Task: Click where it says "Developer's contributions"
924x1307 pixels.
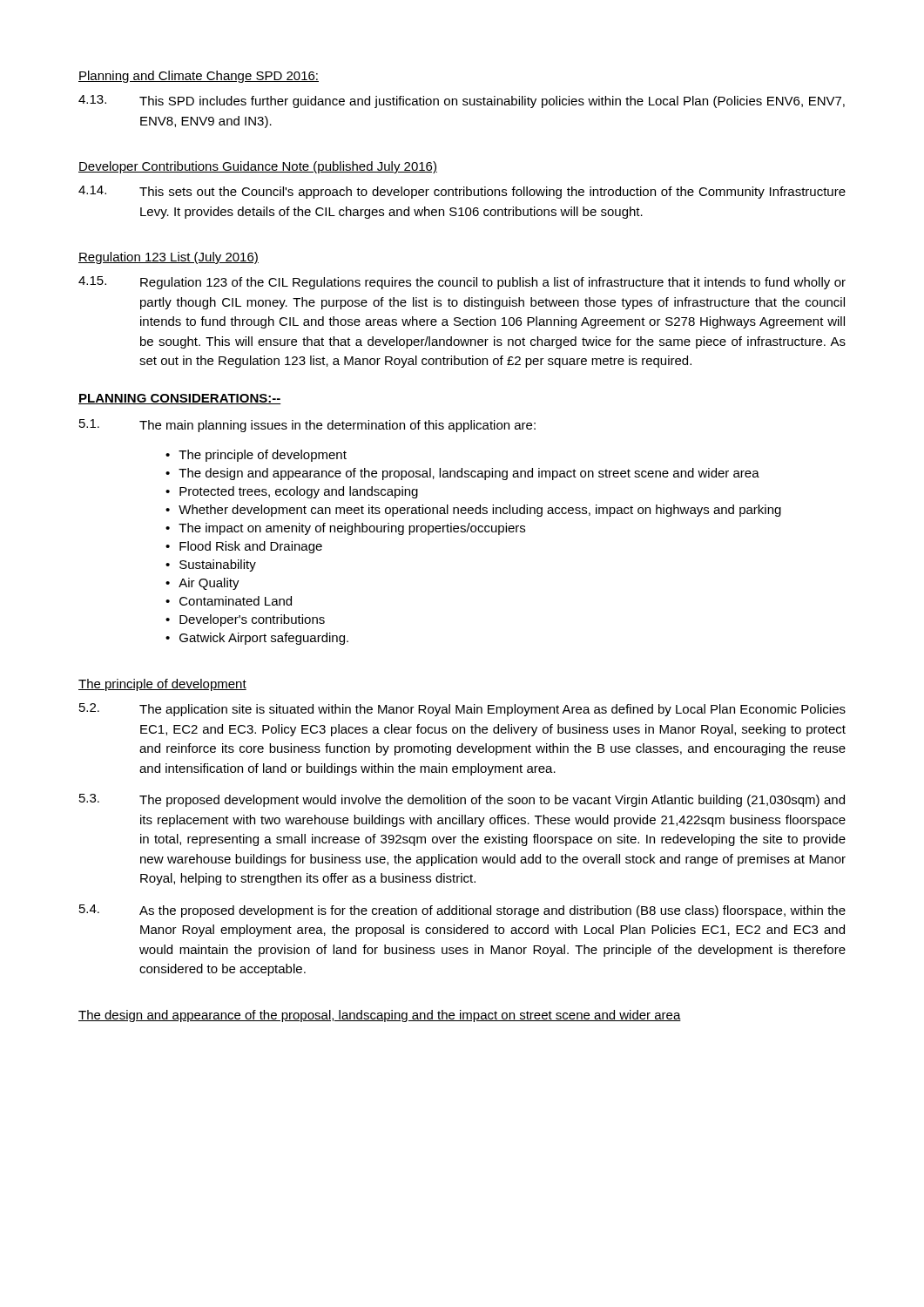Action: [x=252, y=619]
